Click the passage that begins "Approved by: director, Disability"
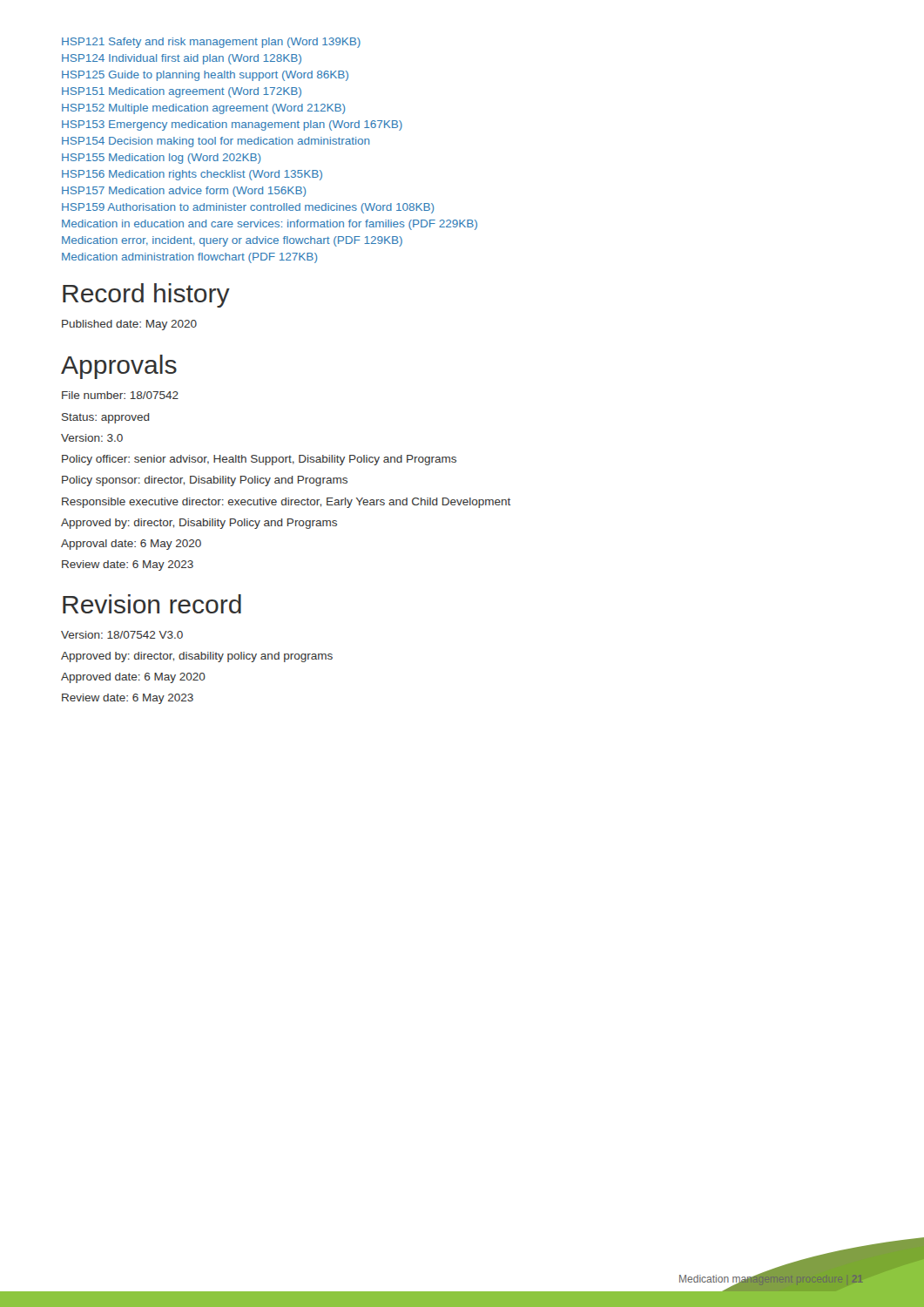 [x=199, y=522]
